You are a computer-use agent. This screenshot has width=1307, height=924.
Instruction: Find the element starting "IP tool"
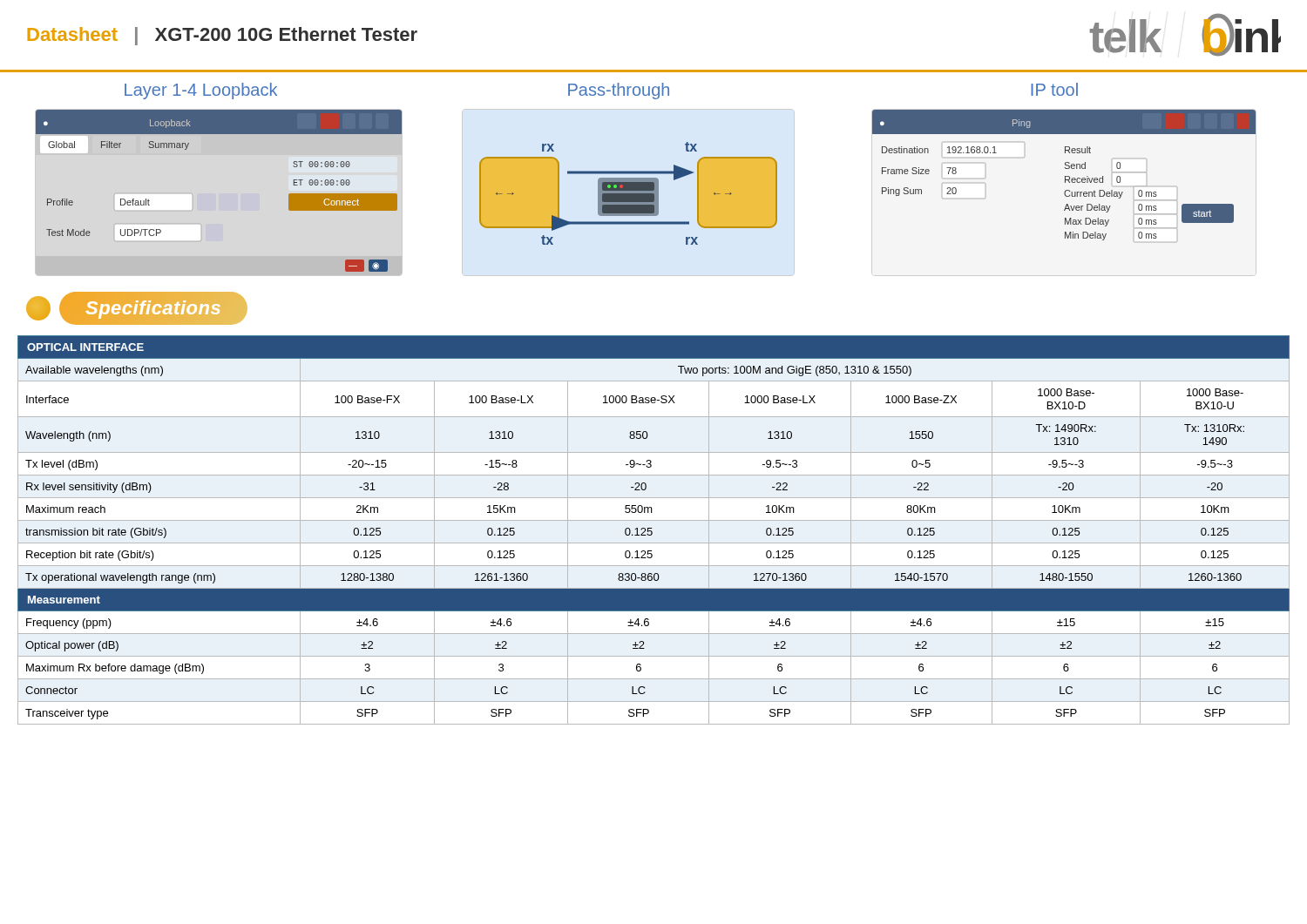(1054, 90)
